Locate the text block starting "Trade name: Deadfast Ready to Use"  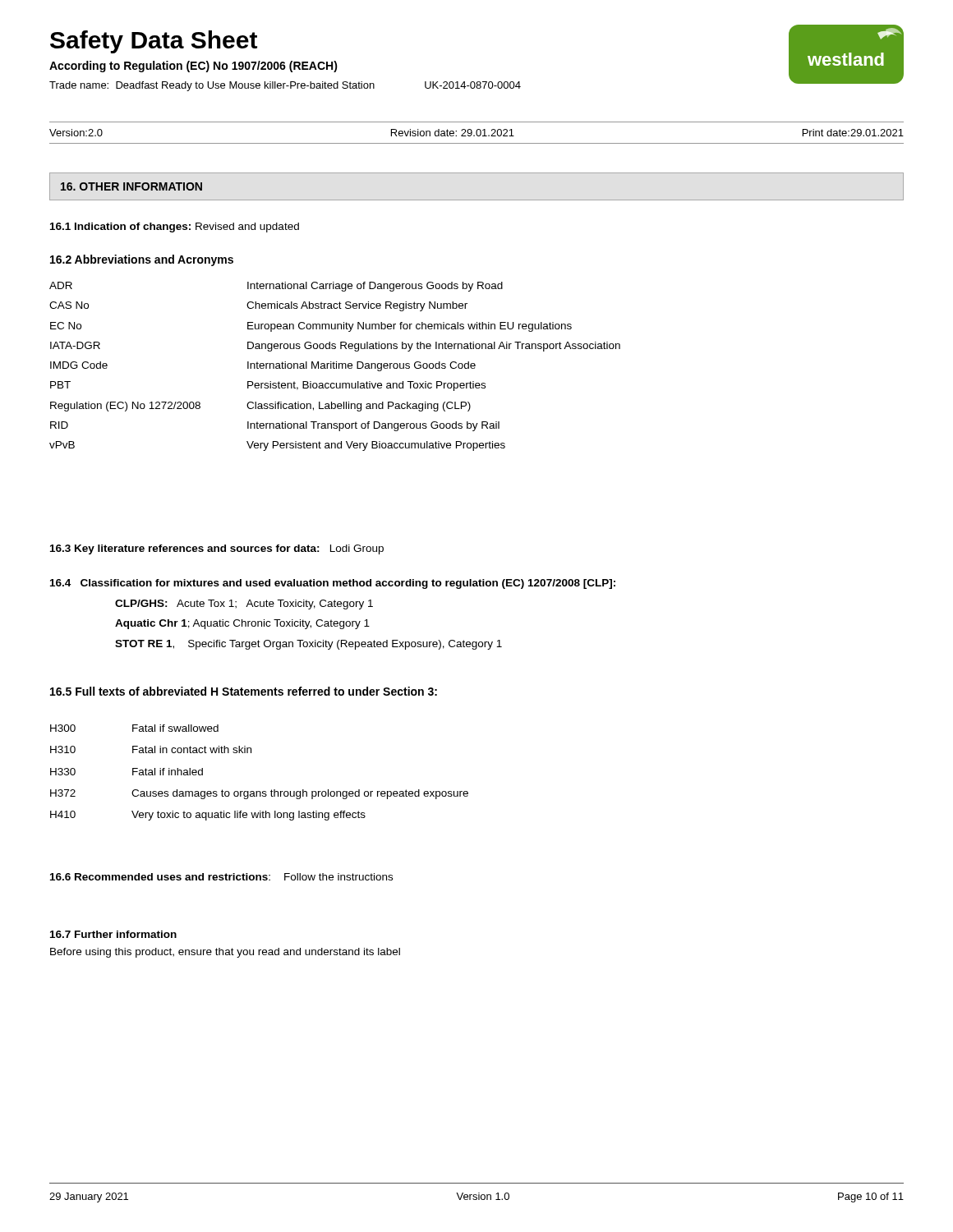pos(285,85)
